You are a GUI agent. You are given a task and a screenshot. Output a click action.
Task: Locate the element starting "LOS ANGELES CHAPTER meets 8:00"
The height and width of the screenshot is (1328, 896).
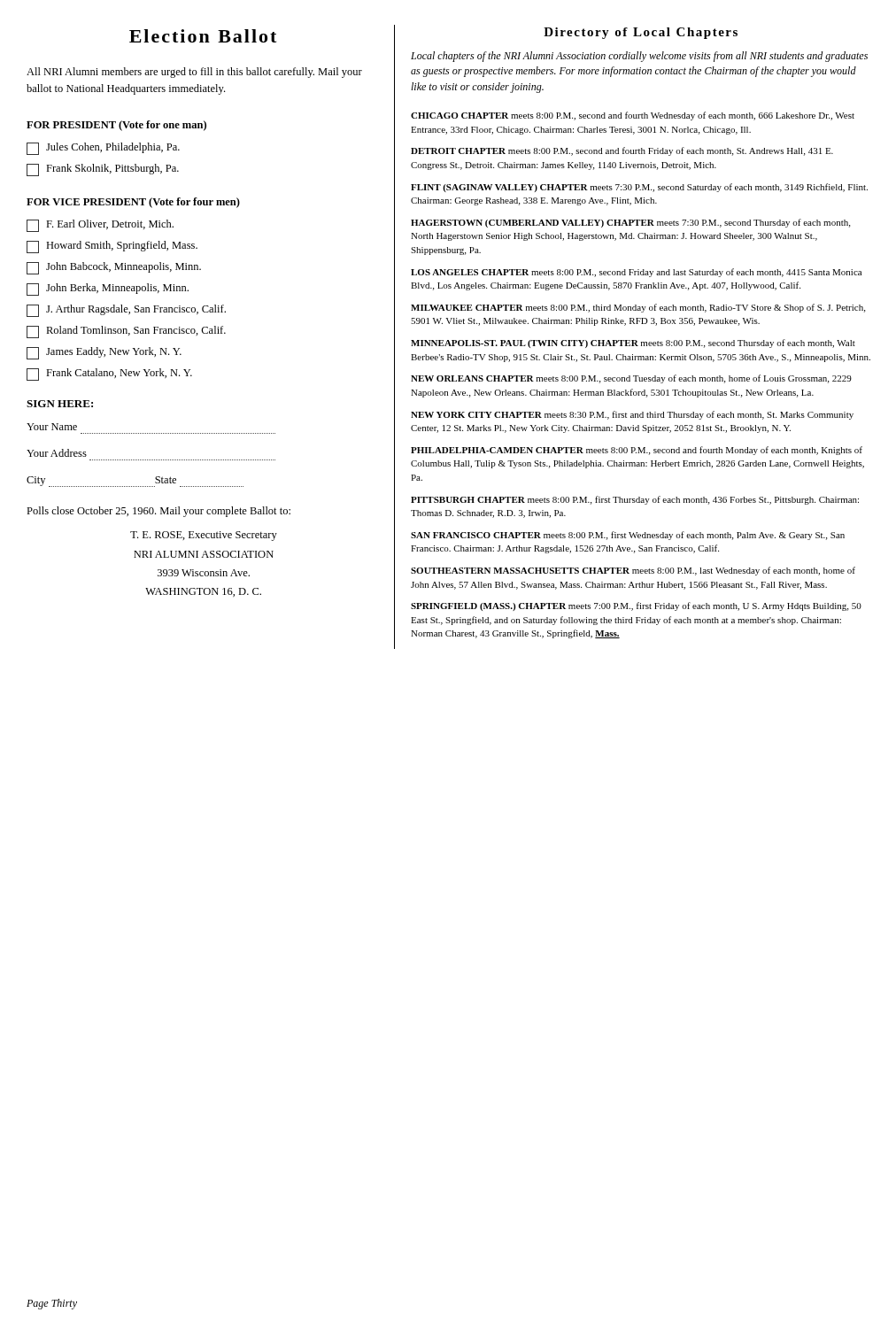click(x=636, y=278)
